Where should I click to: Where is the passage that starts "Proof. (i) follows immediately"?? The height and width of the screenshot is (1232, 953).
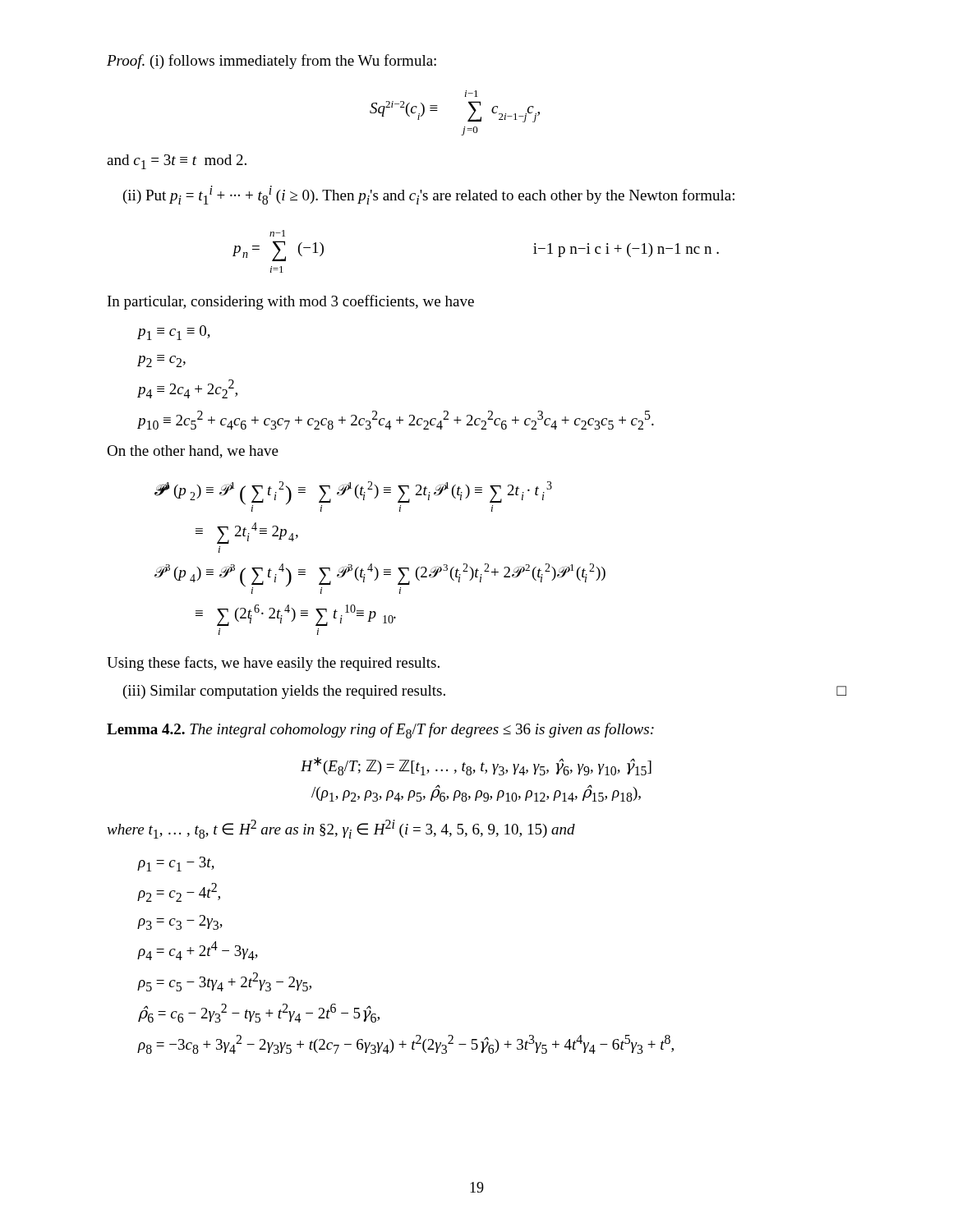pyautogui.click(x=272, y=60)
